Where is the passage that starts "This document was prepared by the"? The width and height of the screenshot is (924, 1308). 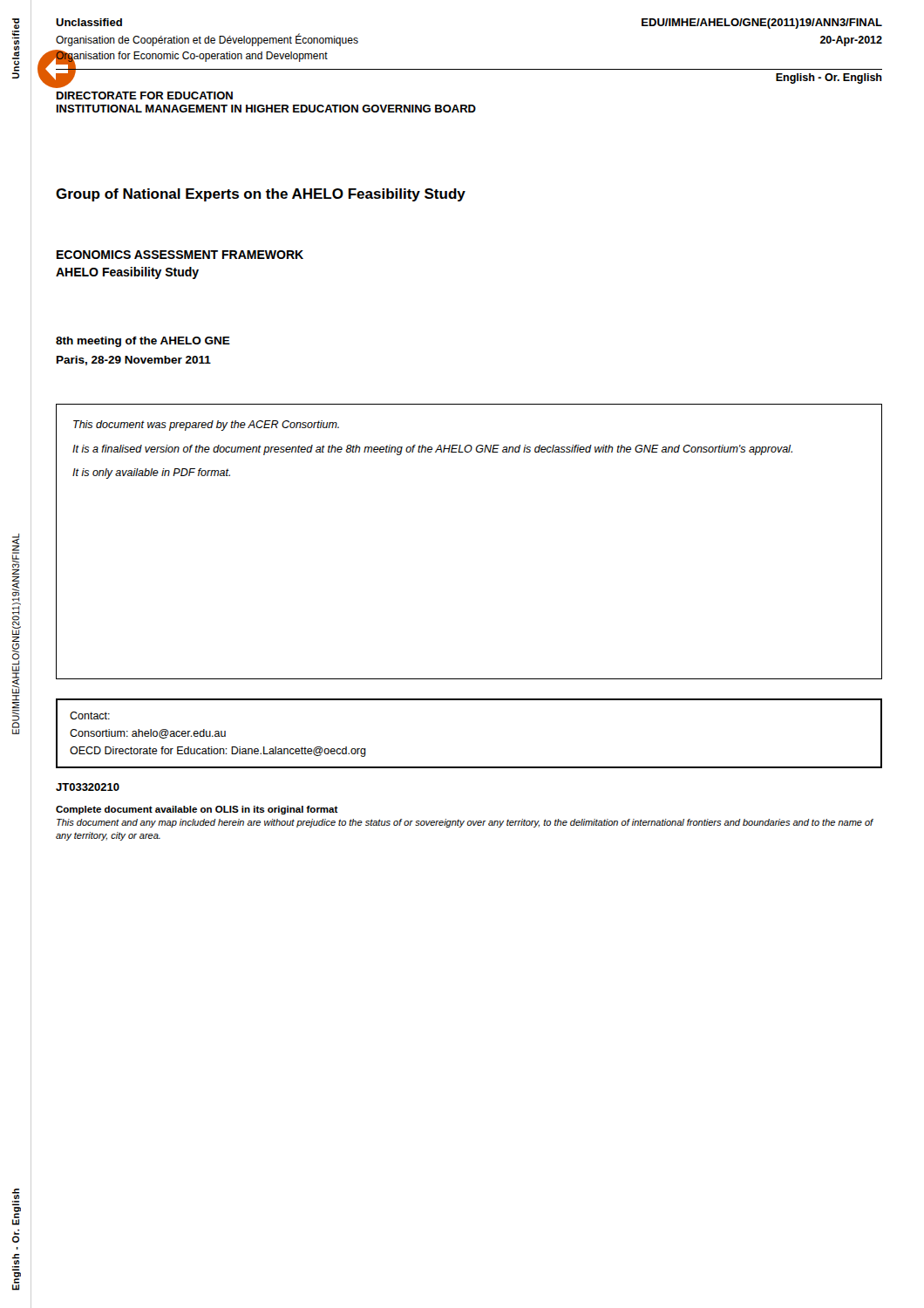tap(469, 449)
